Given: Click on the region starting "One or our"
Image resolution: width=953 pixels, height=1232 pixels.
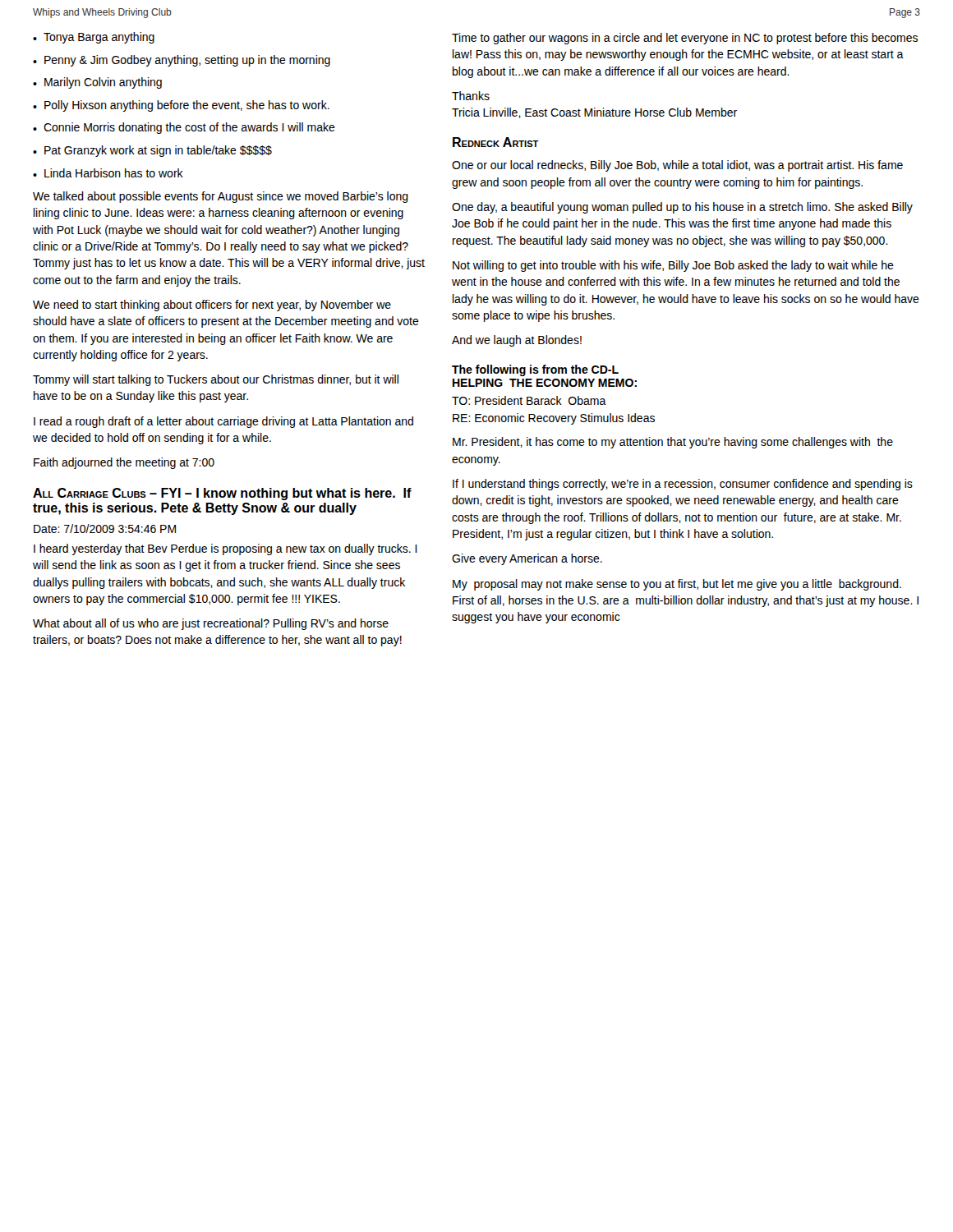Looking at the screenshot, I should (x=677, y=174).
